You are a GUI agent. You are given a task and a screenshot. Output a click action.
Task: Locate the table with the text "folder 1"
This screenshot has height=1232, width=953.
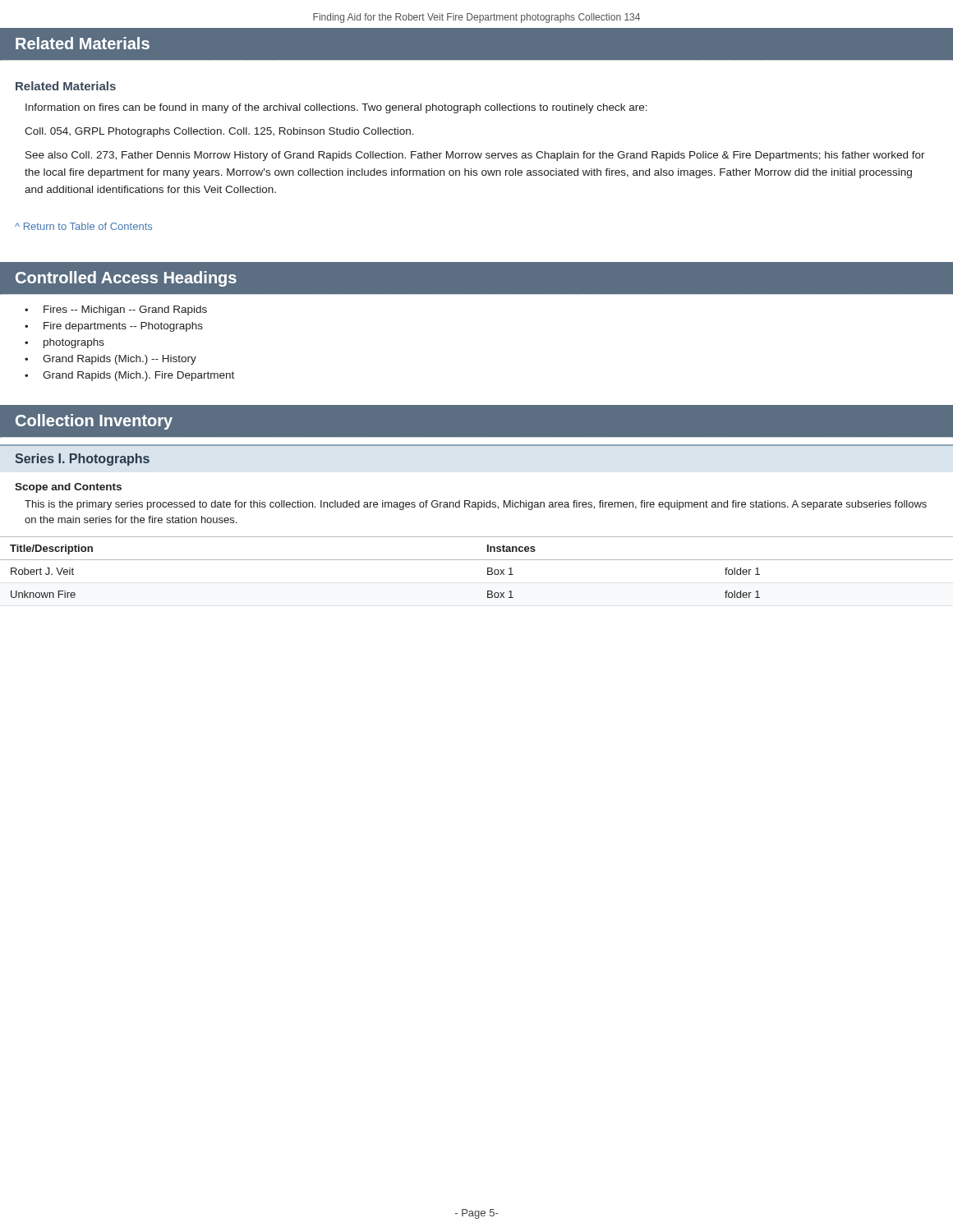click(x=476, y=571)
